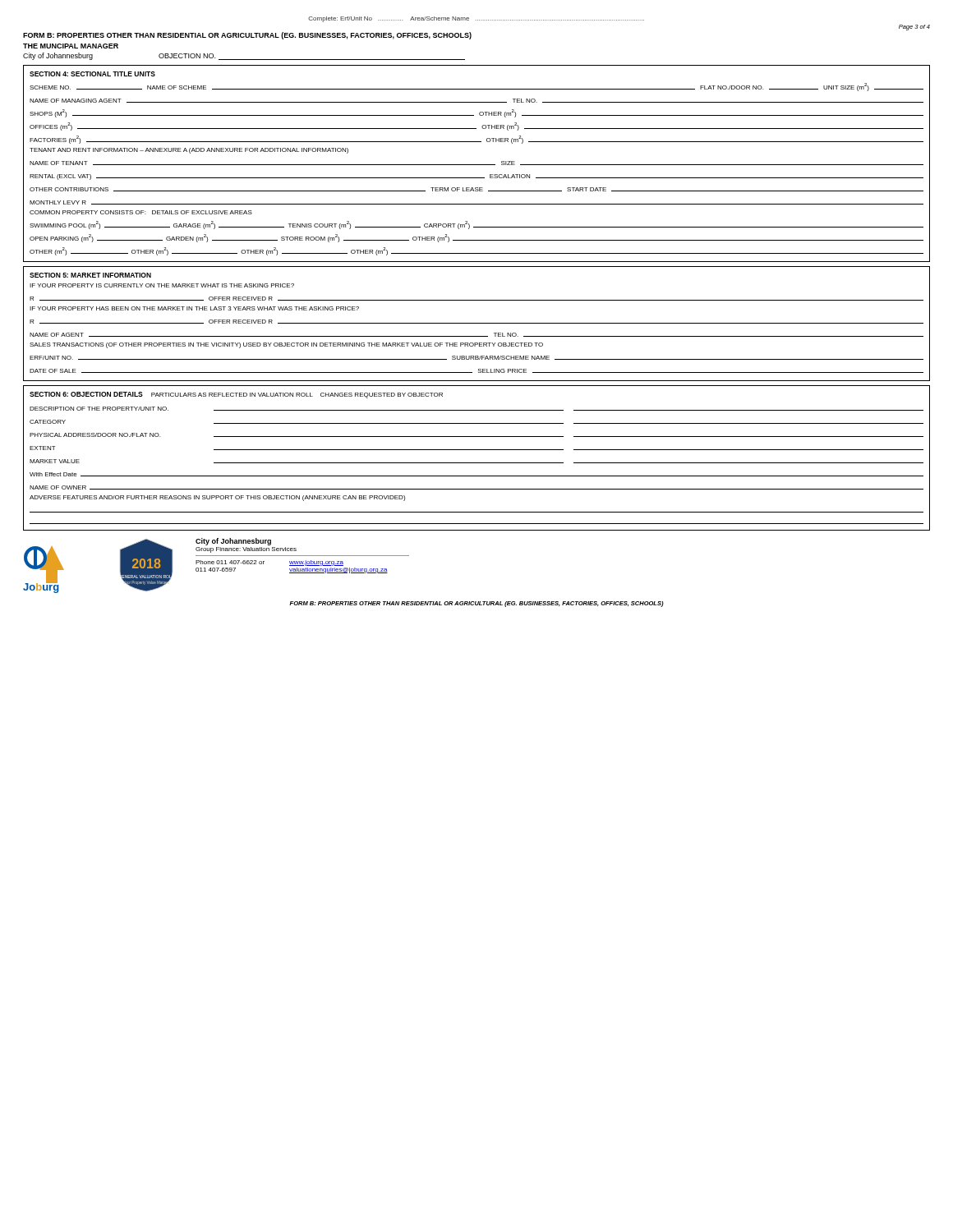Locate the title containing "FORM B: PROPERTIES OTHER THAN RESIDENTIAL OR AGRICULTURAL"
This screenshot has height=1232, width=953.
click(247, 35)
